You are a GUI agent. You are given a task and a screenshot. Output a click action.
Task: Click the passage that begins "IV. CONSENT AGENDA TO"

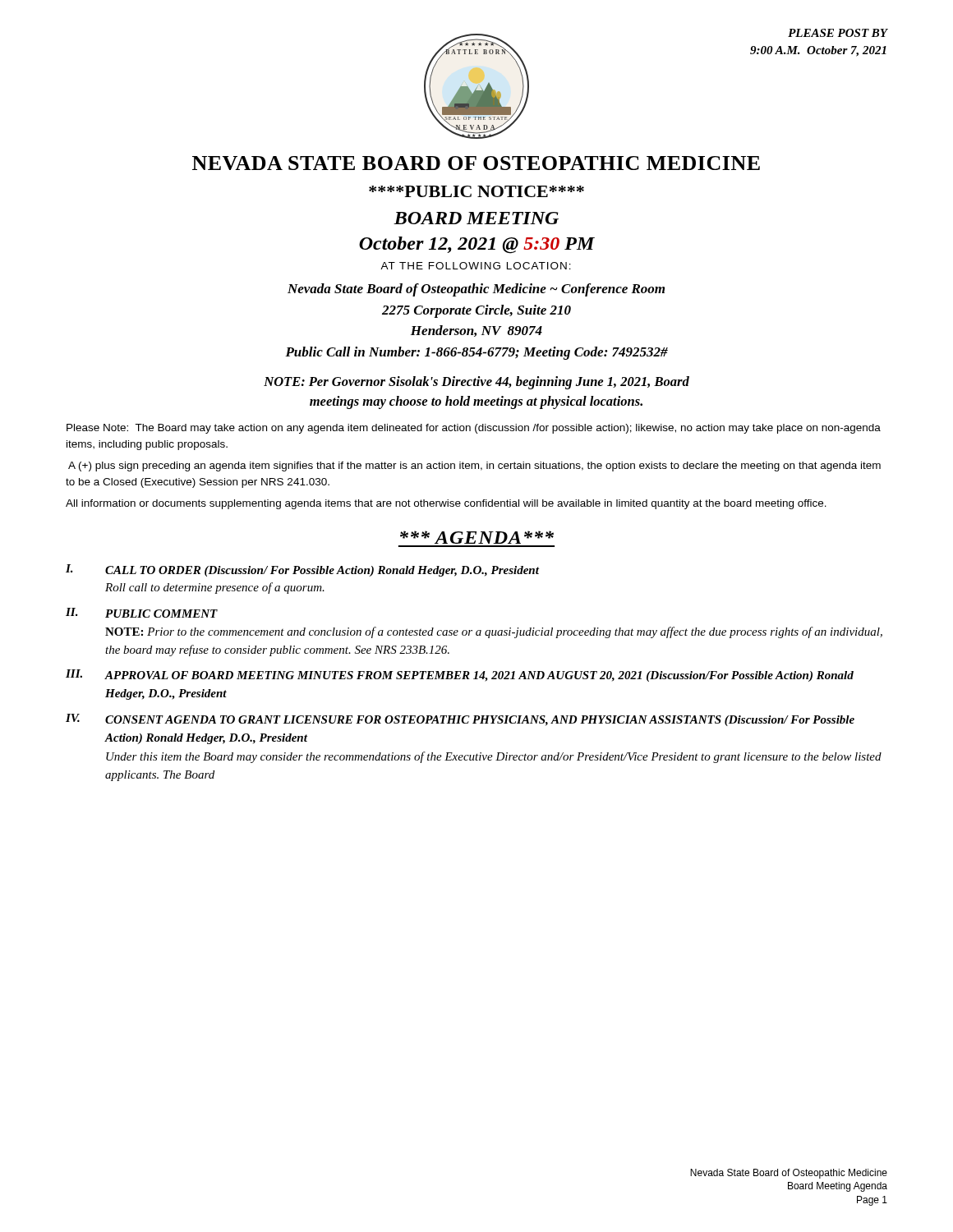pos(476,748)
